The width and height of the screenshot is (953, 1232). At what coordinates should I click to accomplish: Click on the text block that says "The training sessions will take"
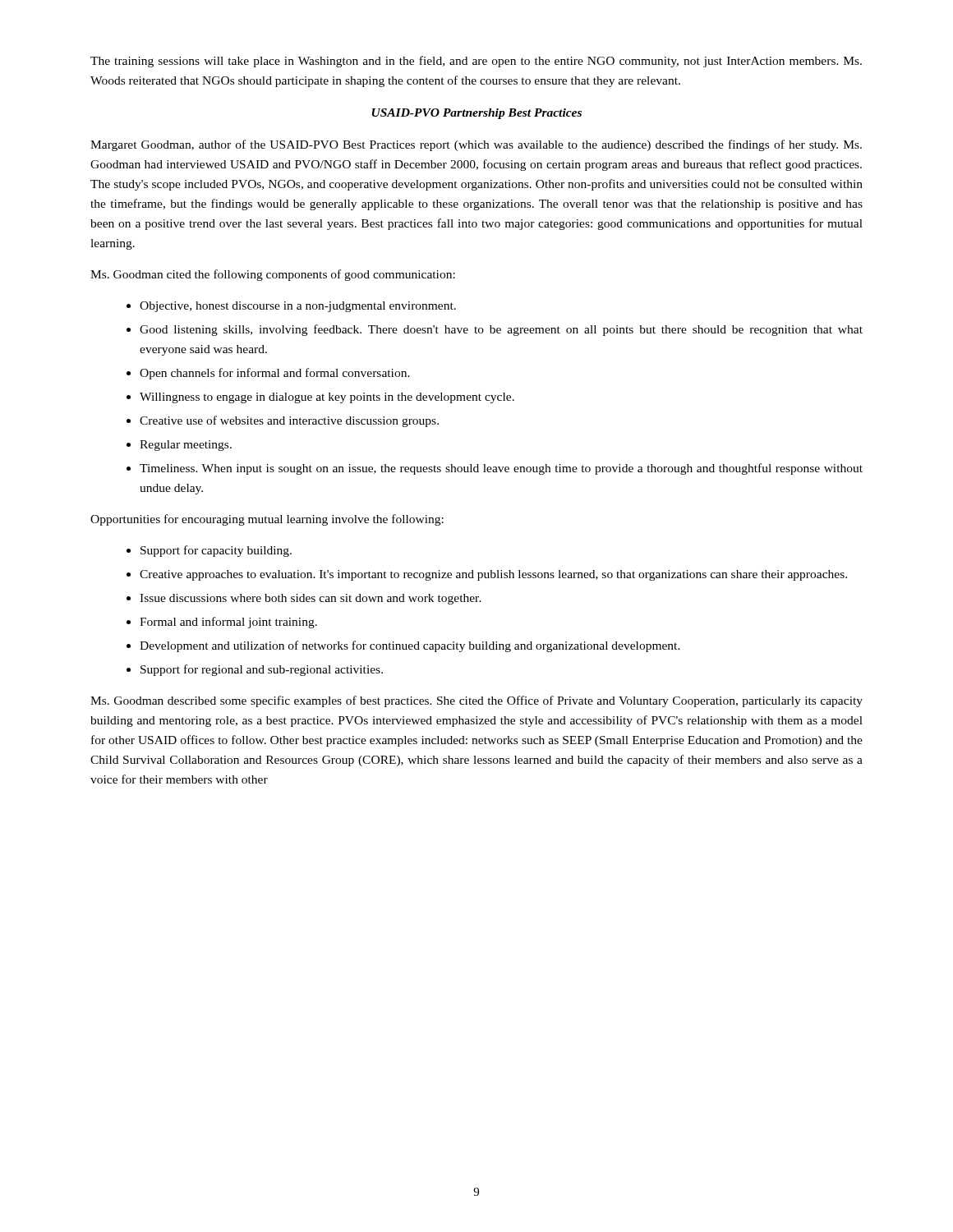[x=476, y=71]
